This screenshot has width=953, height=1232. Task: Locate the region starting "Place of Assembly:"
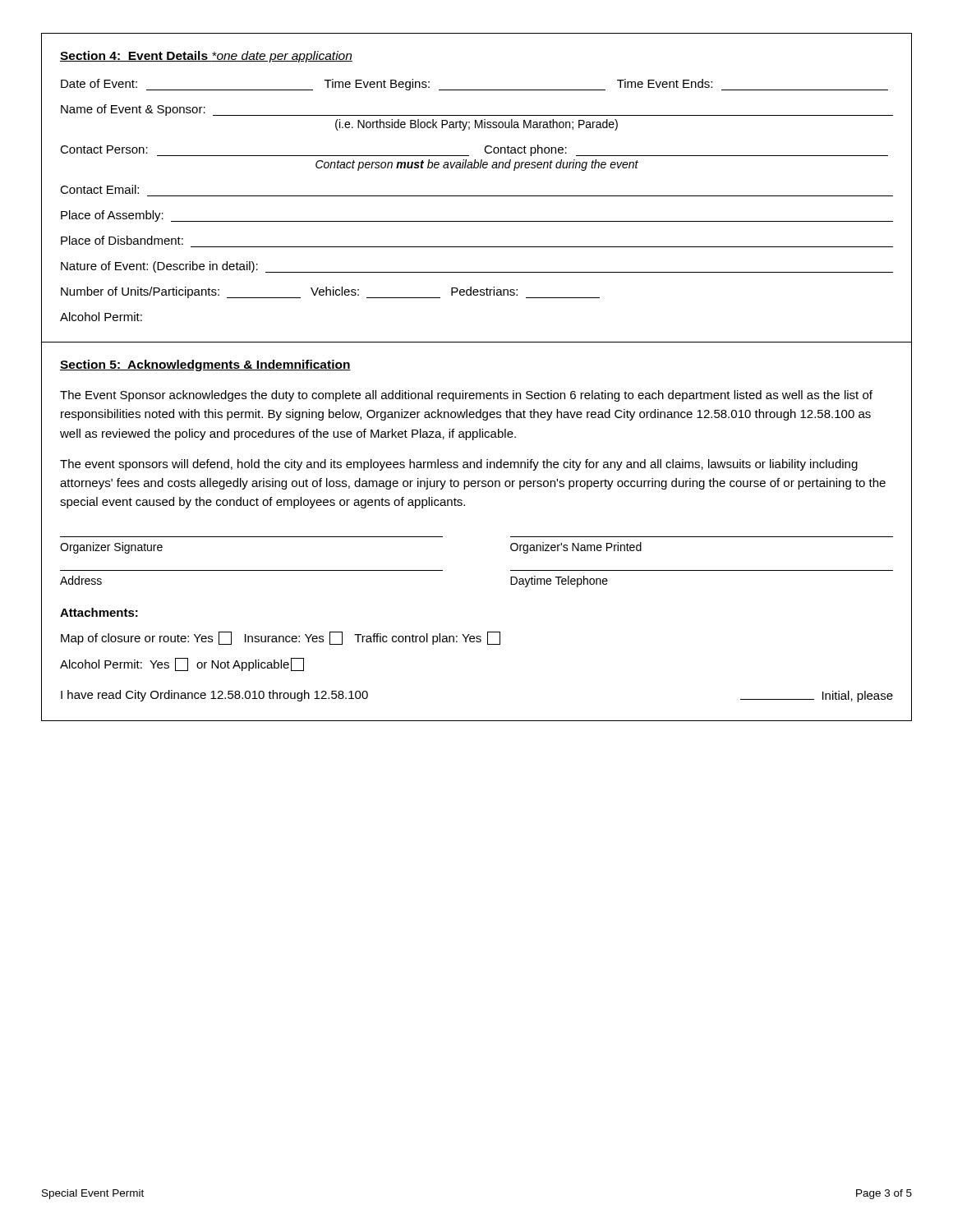click(x=476, y=215)
